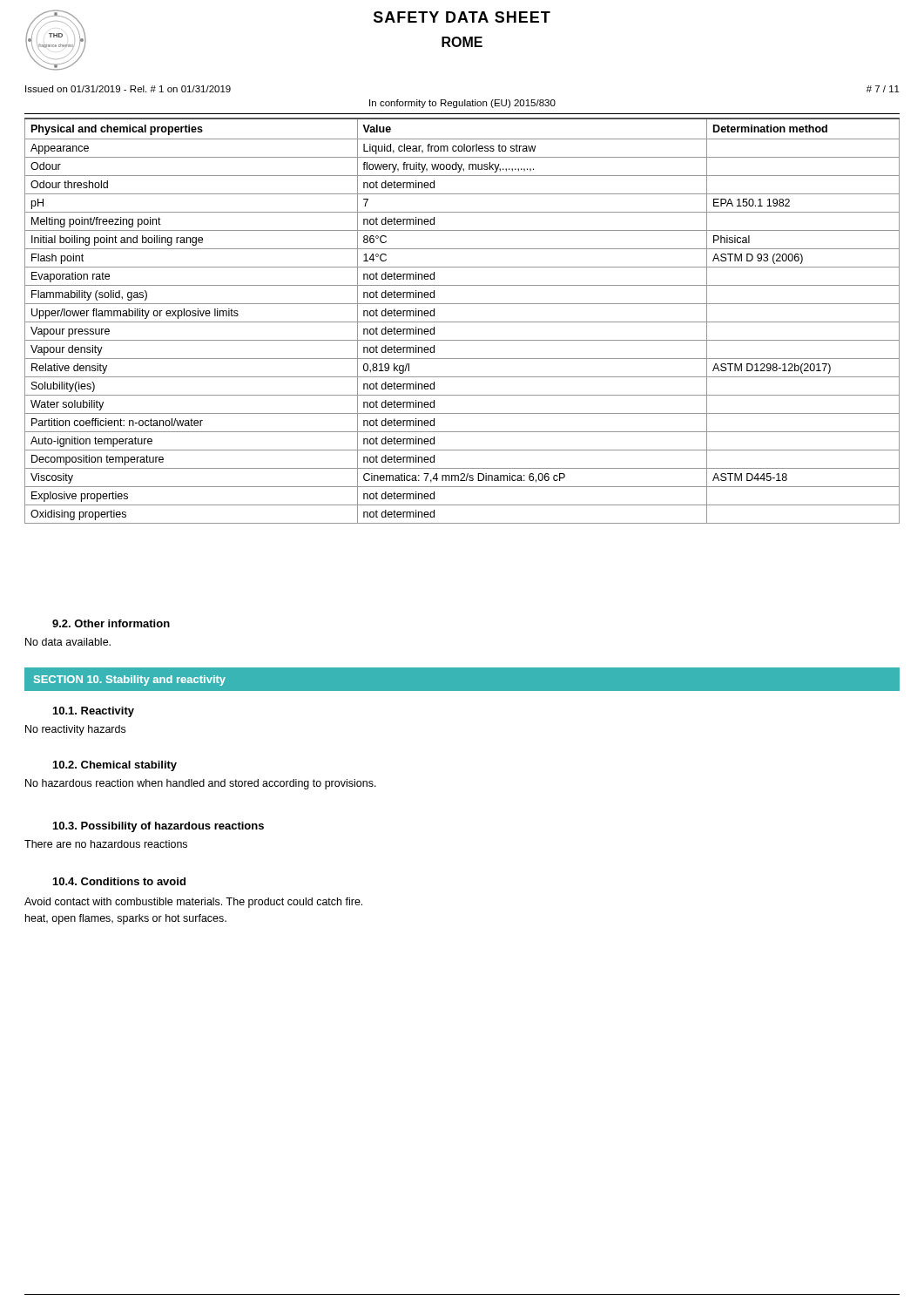The image size is (924, 1307).
Task: Find the title that says "SAFETY DATA SHEET"
Action: [462, 17]
